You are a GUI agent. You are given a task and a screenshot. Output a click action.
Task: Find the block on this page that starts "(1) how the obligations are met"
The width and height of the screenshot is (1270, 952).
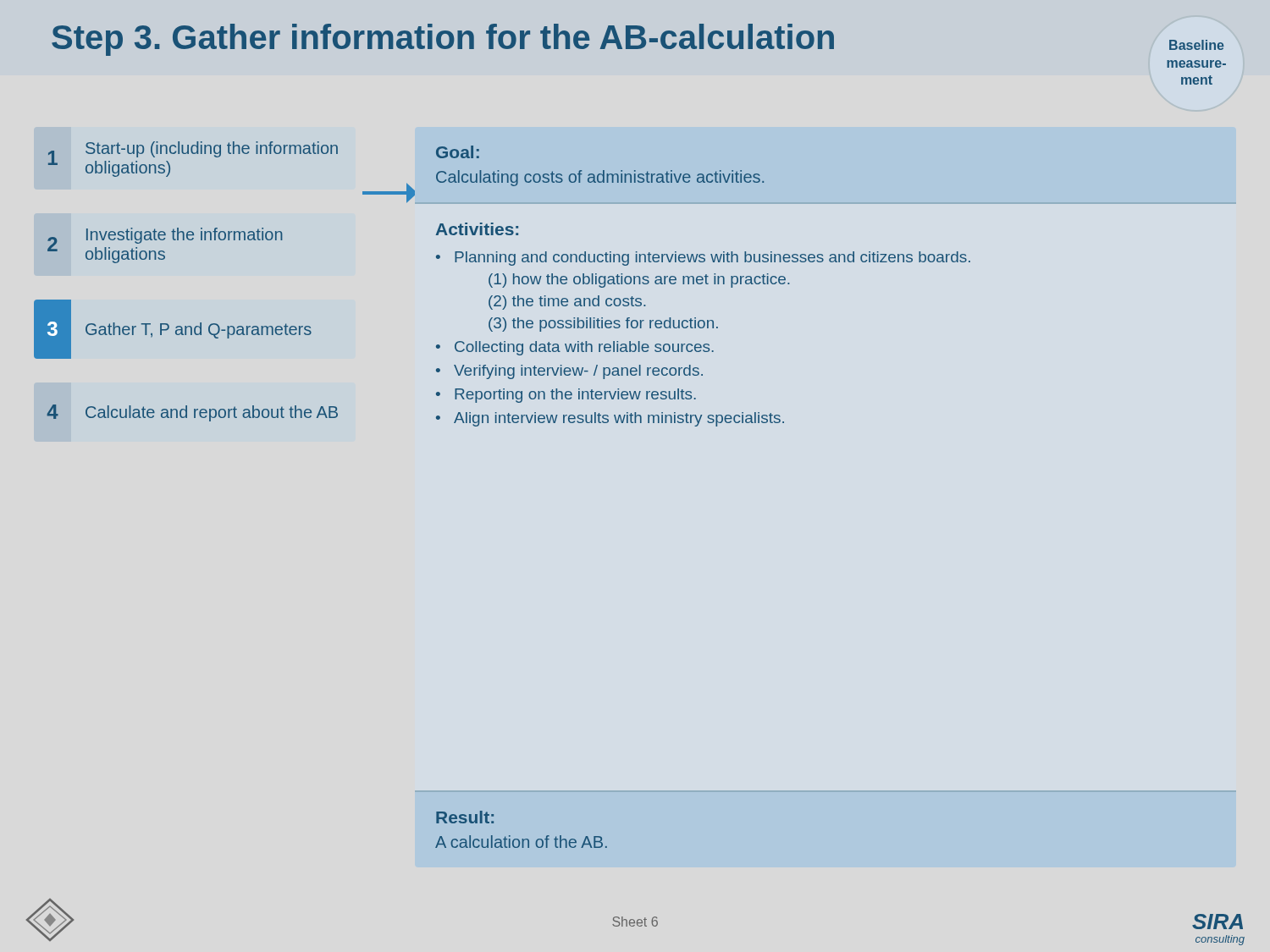pos(639,279)
